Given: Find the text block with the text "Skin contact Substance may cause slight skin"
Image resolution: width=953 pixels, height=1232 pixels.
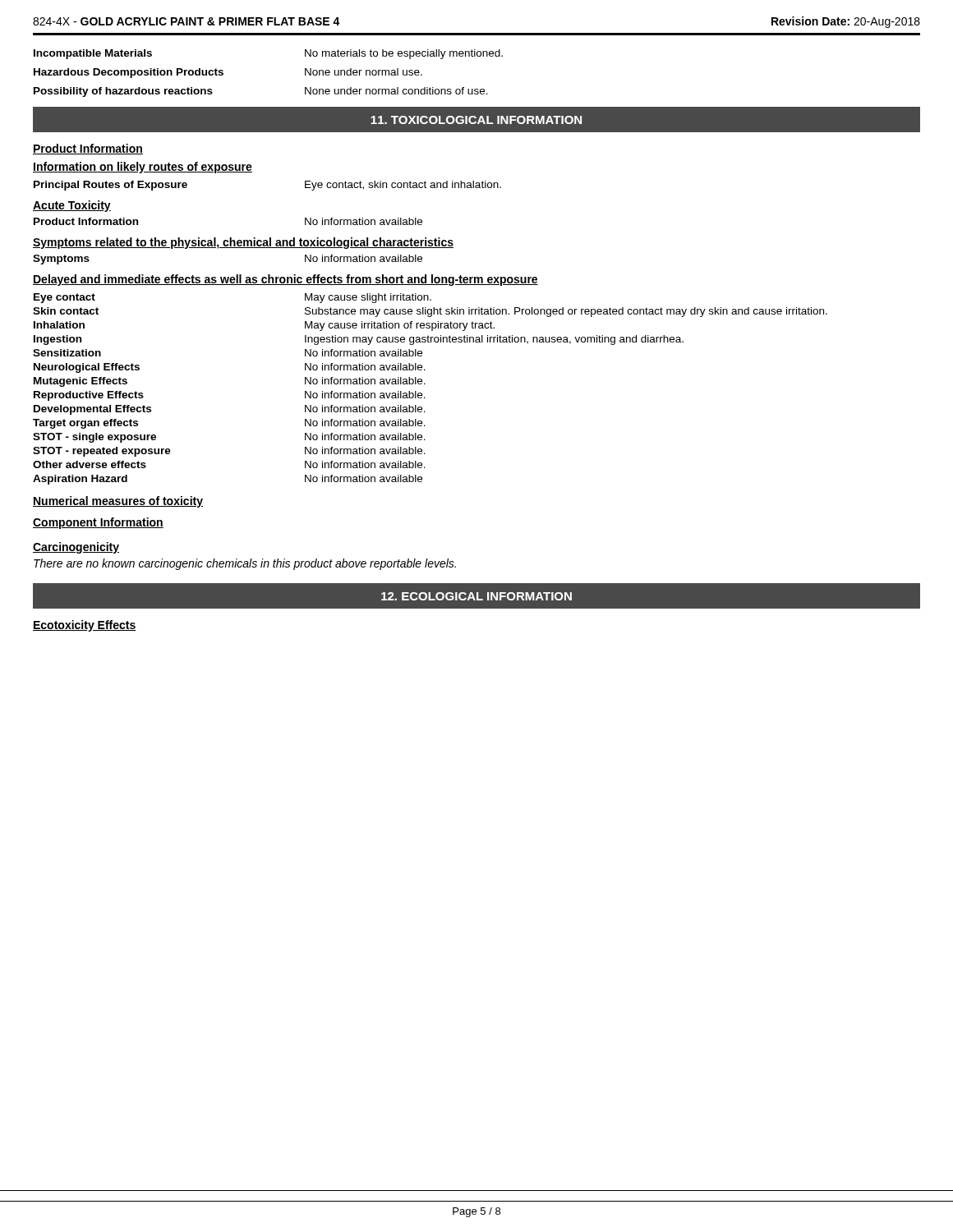Looking at the screenshot, I should pyautogui.click(x=476, y=311).
